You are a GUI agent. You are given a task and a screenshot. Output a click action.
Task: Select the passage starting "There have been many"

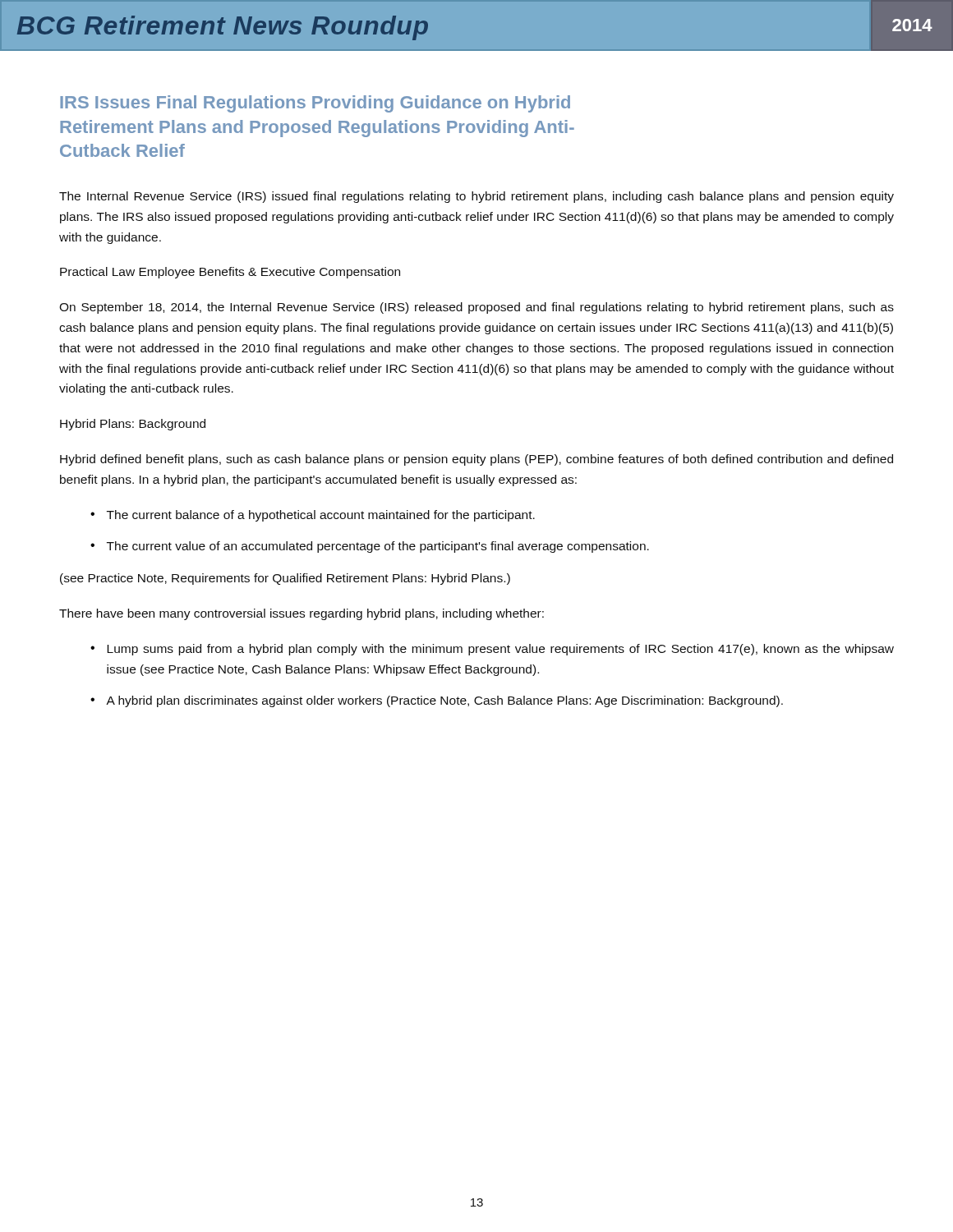[x=302, y=613]
